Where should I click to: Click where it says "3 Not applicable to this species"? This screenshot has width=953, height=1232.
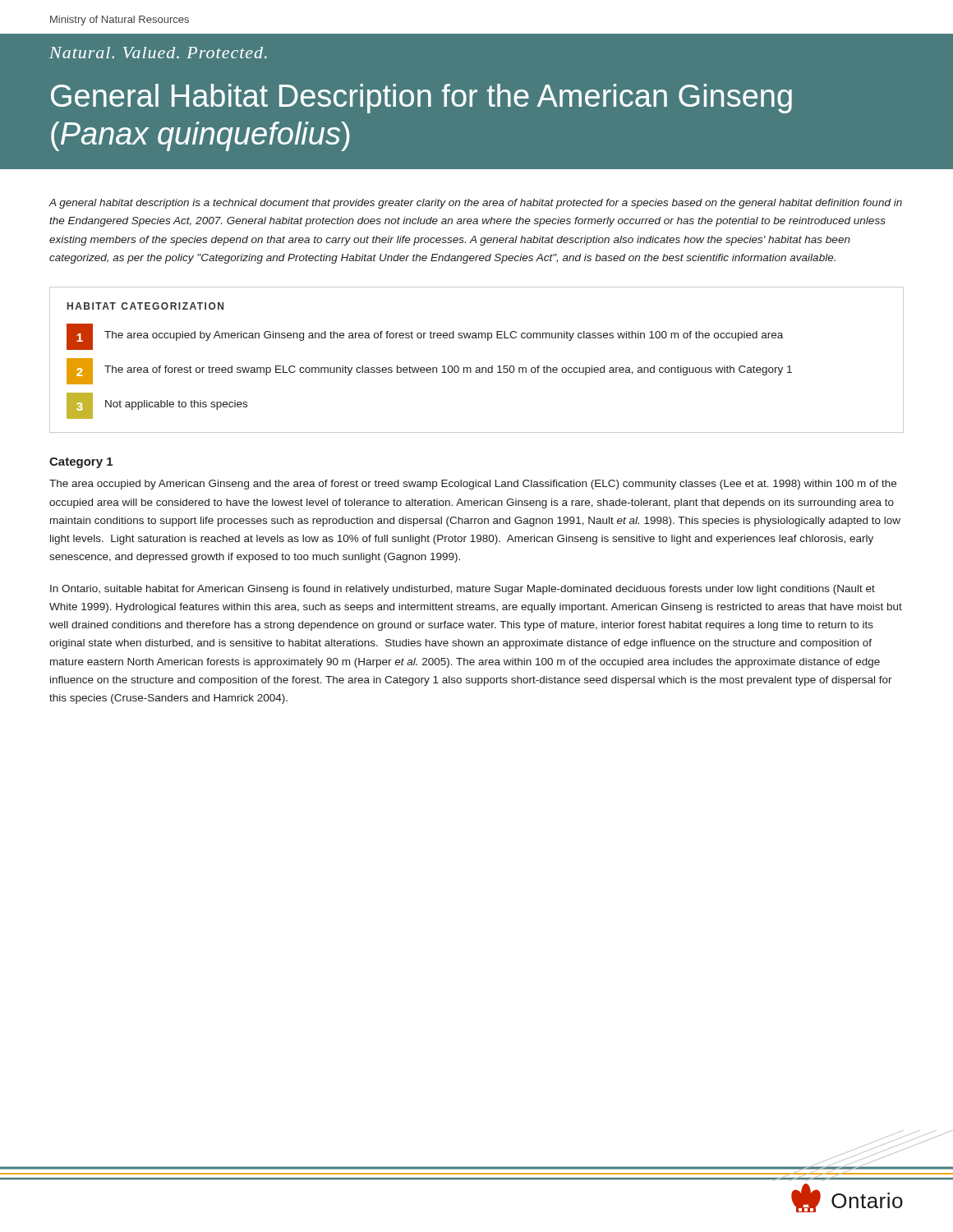157,406
